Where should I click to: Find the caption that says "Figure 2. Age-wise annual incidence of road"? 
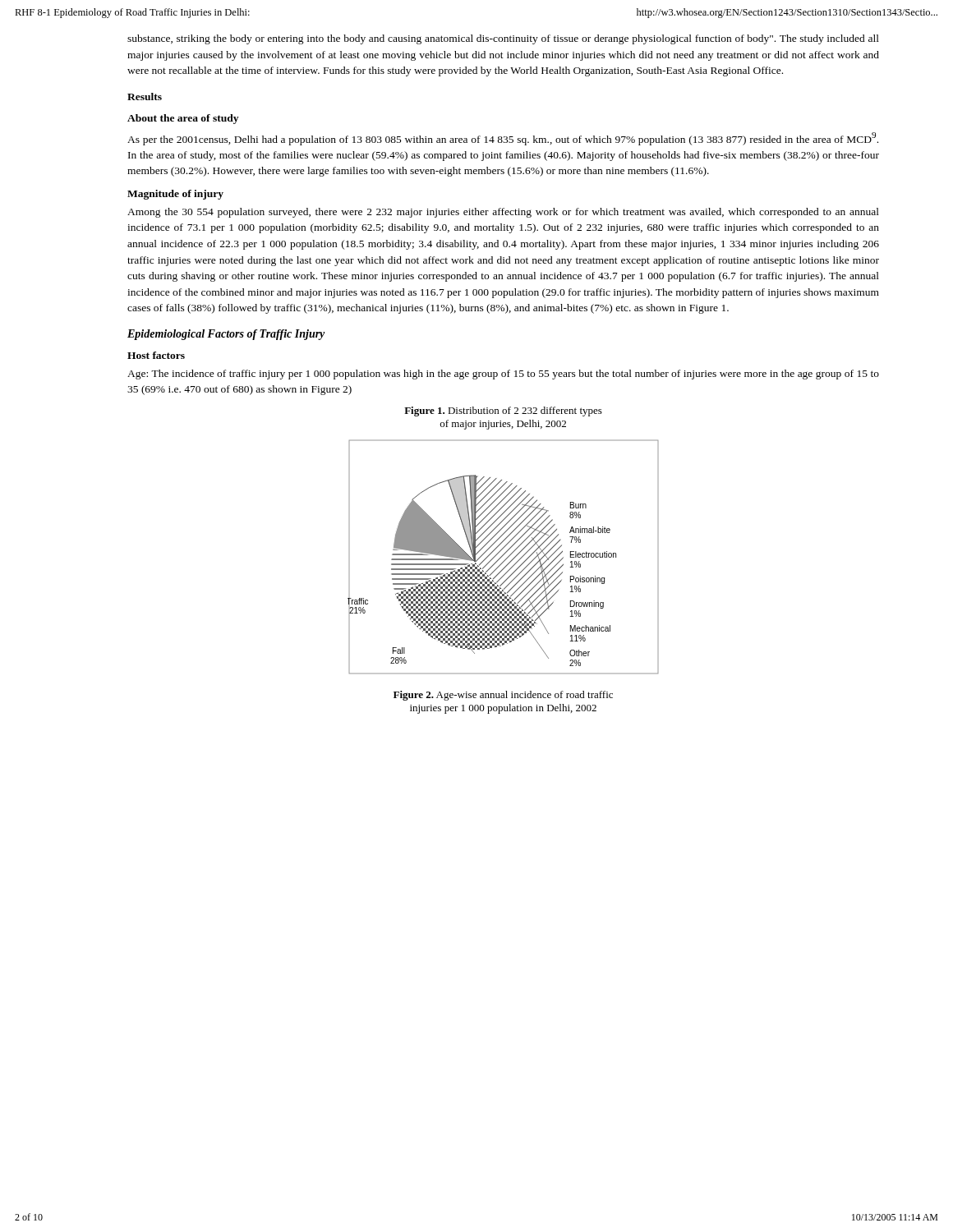[x=503, y=701]
